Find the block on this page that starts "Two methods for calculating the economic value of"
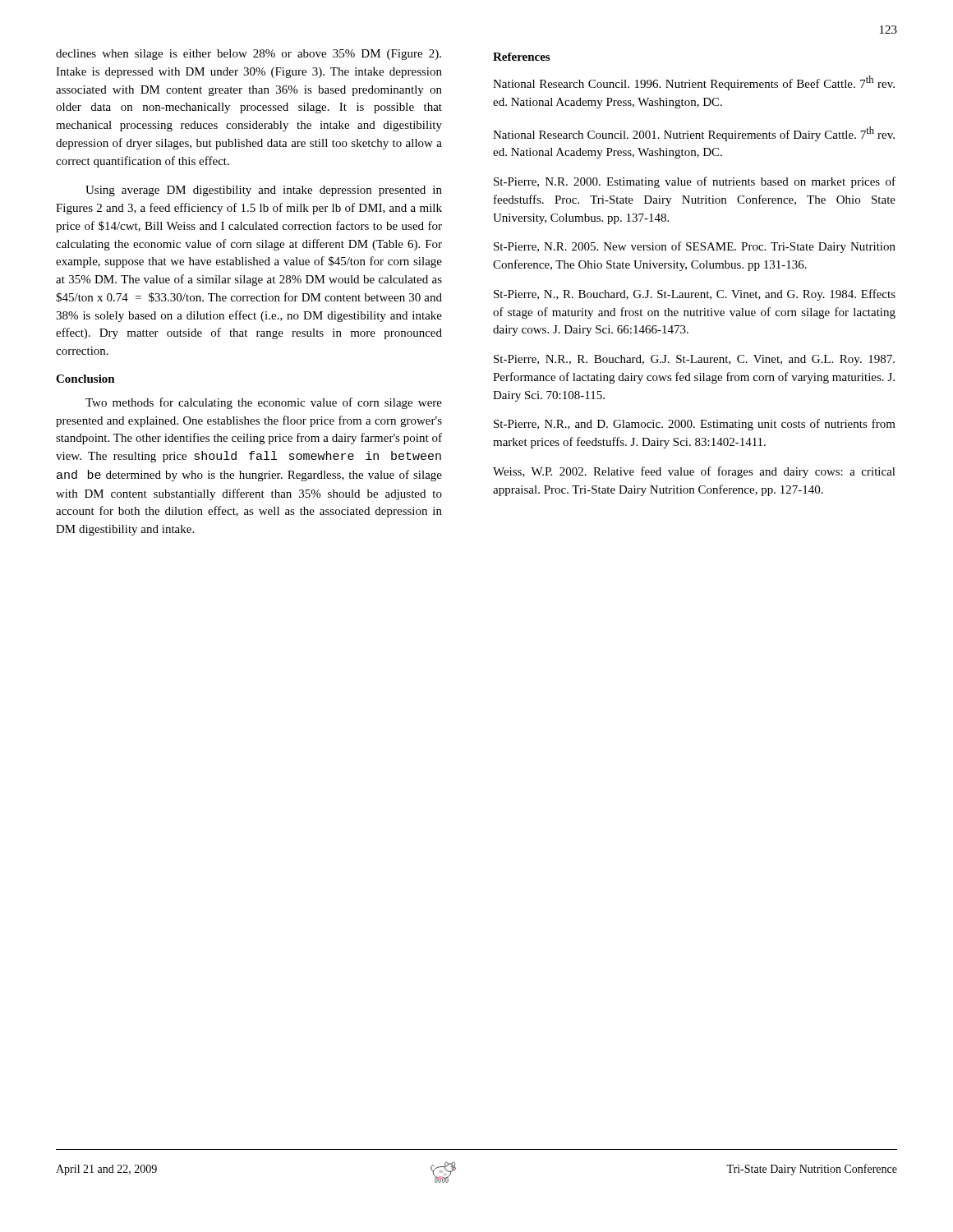953x1232 pixels. [249, 466]
